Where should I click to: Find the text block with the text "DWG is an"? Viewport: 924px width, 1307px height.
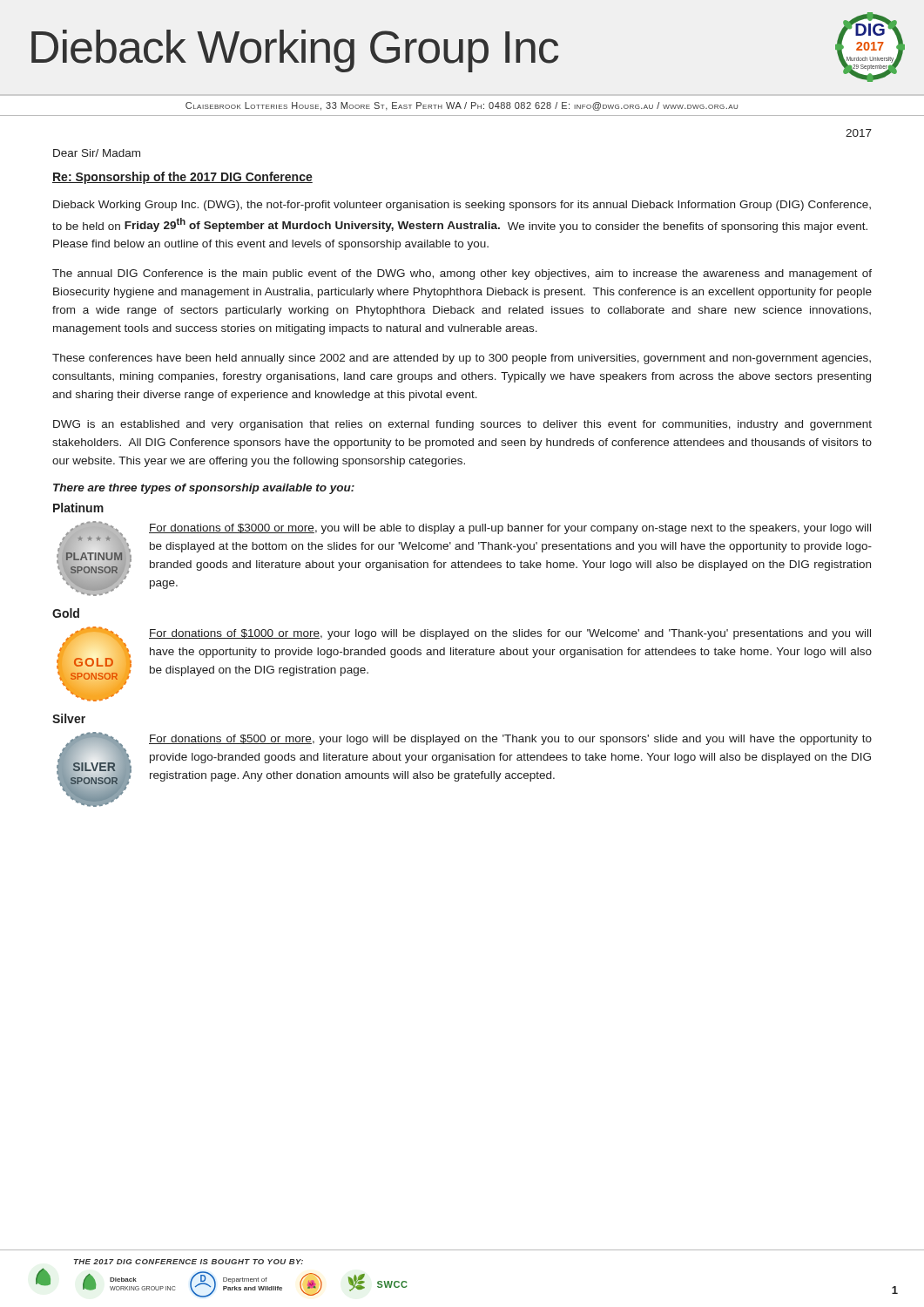tap(462, 443)
